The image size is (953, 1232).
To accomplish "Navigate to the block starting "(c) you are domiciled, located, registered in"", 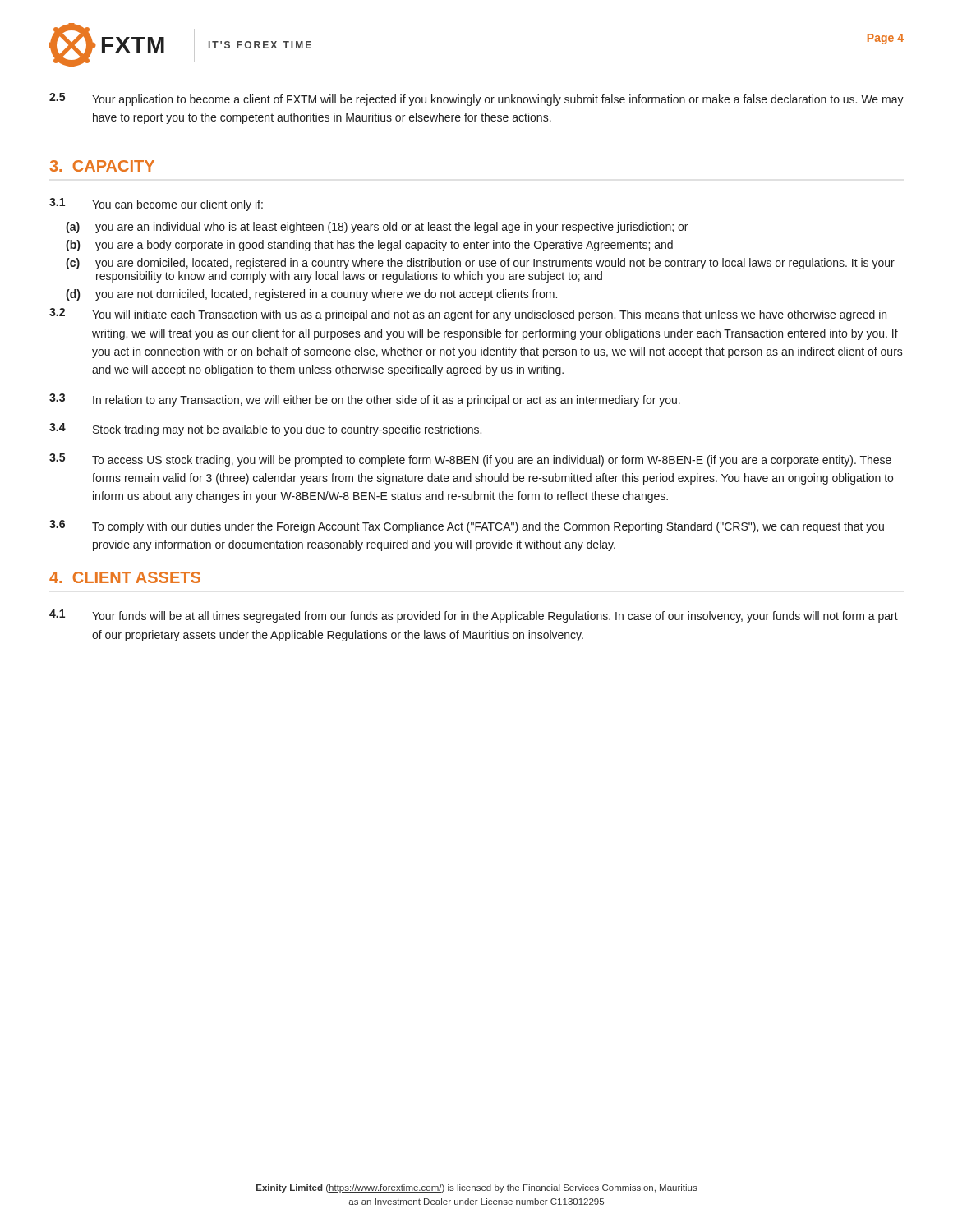I will 485,270.
